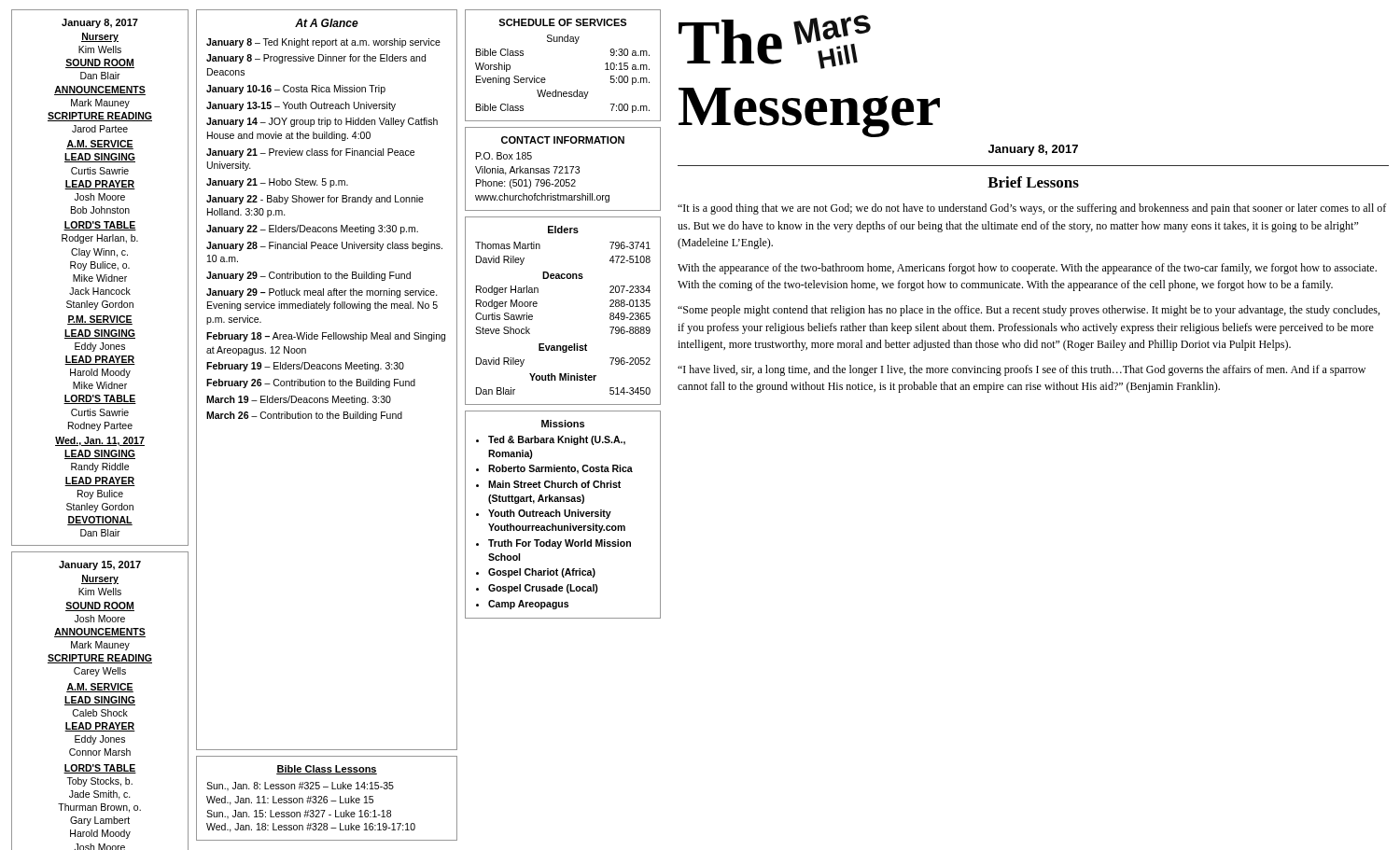Find the text block with the text "“It is a good"
1400x850 pixels.
pos(1032,225)
